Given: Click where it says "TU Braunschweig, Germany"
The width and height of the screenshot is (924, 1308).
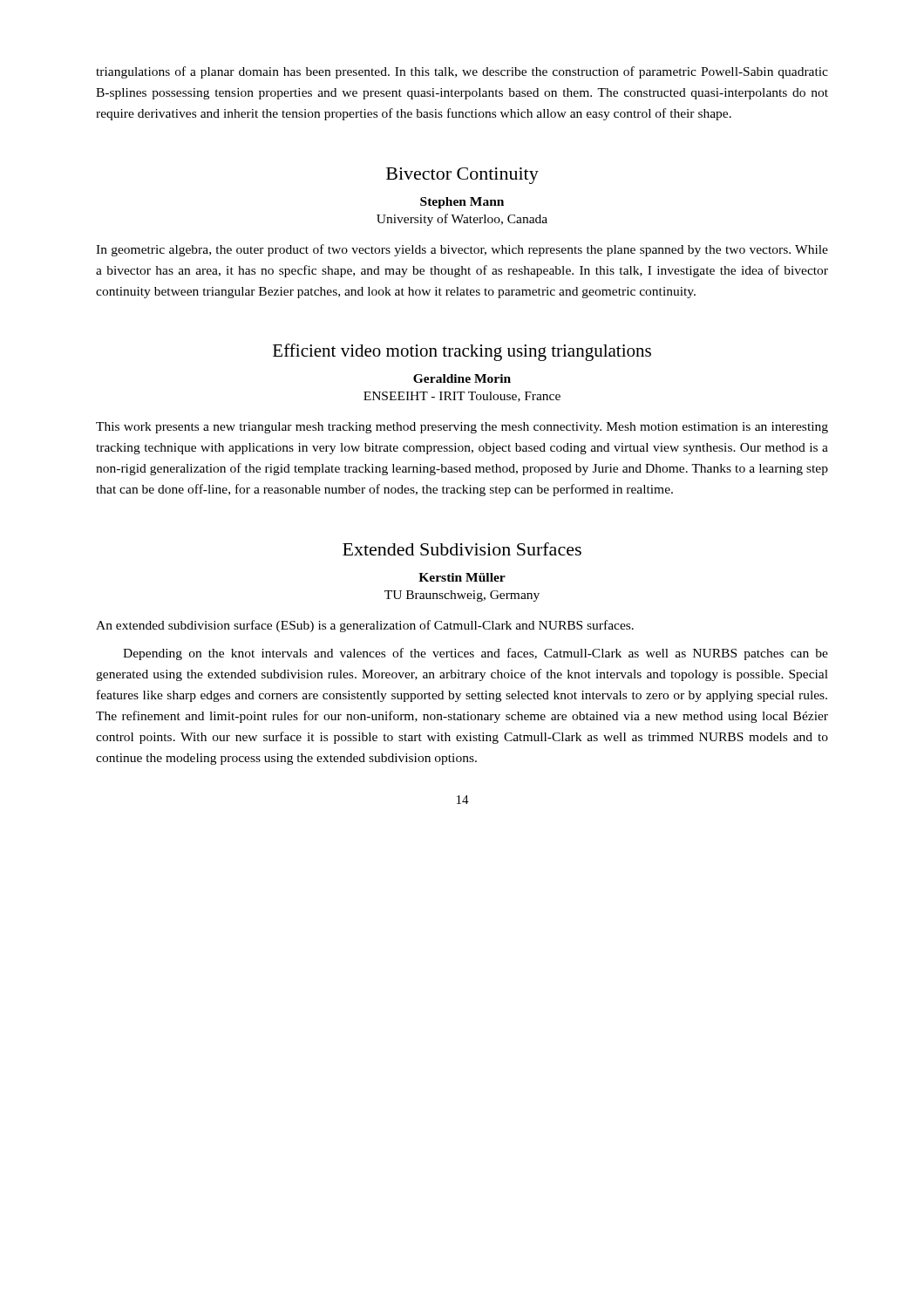Looking at the screenshot, I should [x=462, y=594].
